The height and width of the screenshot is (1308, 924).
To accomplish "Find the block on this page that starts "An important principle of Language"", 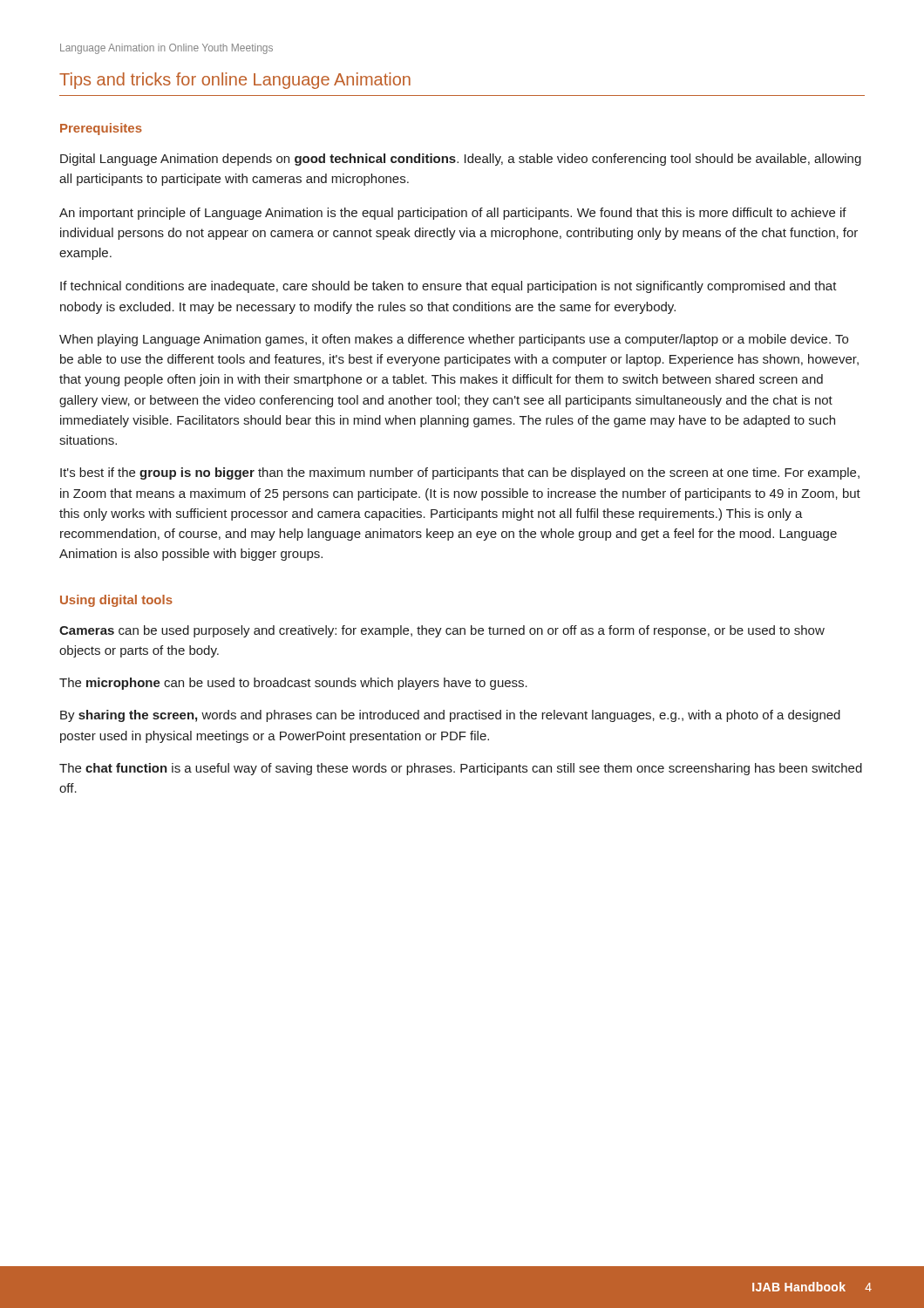I will [462, 232].
